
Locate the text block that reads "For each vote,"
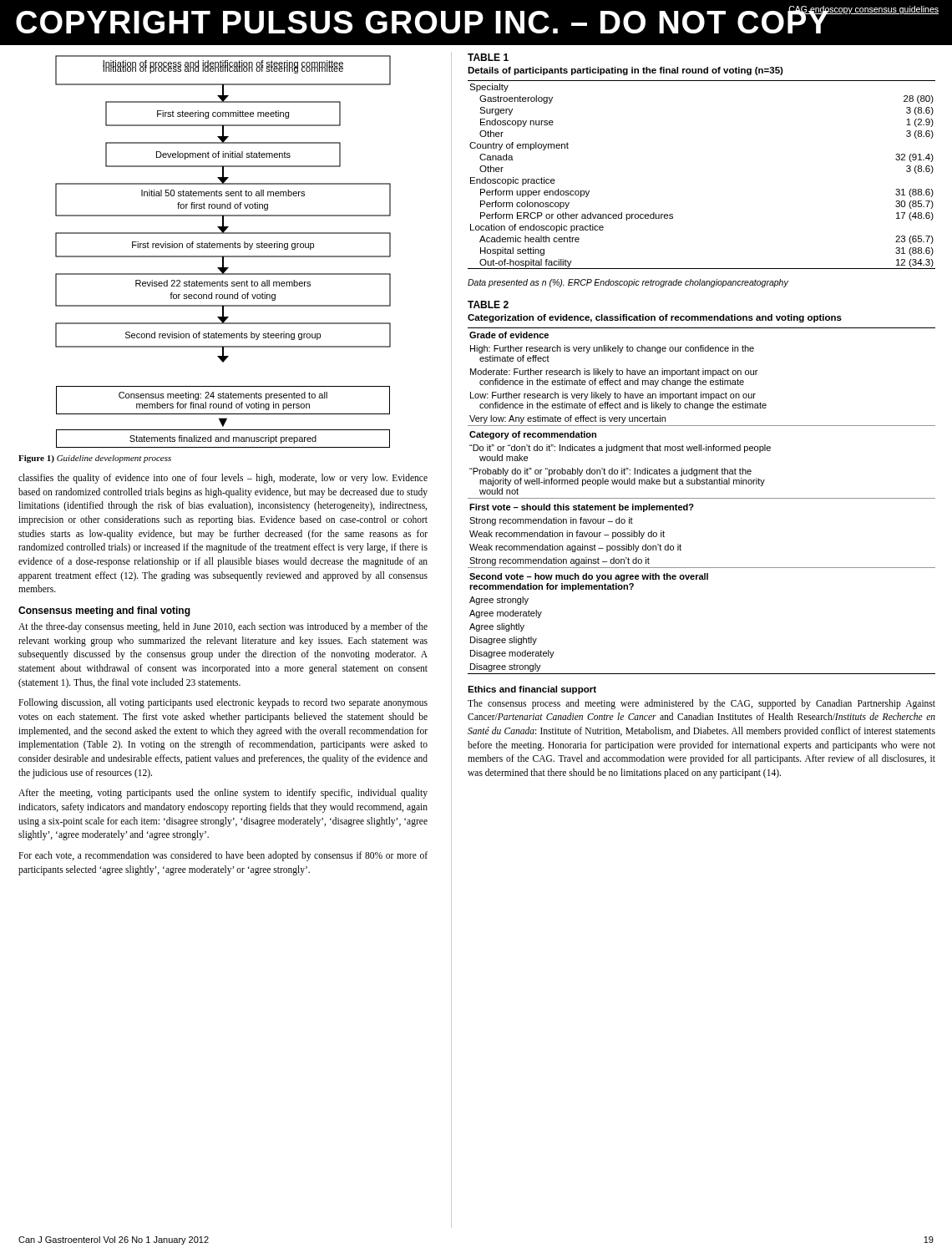[223, 863]
